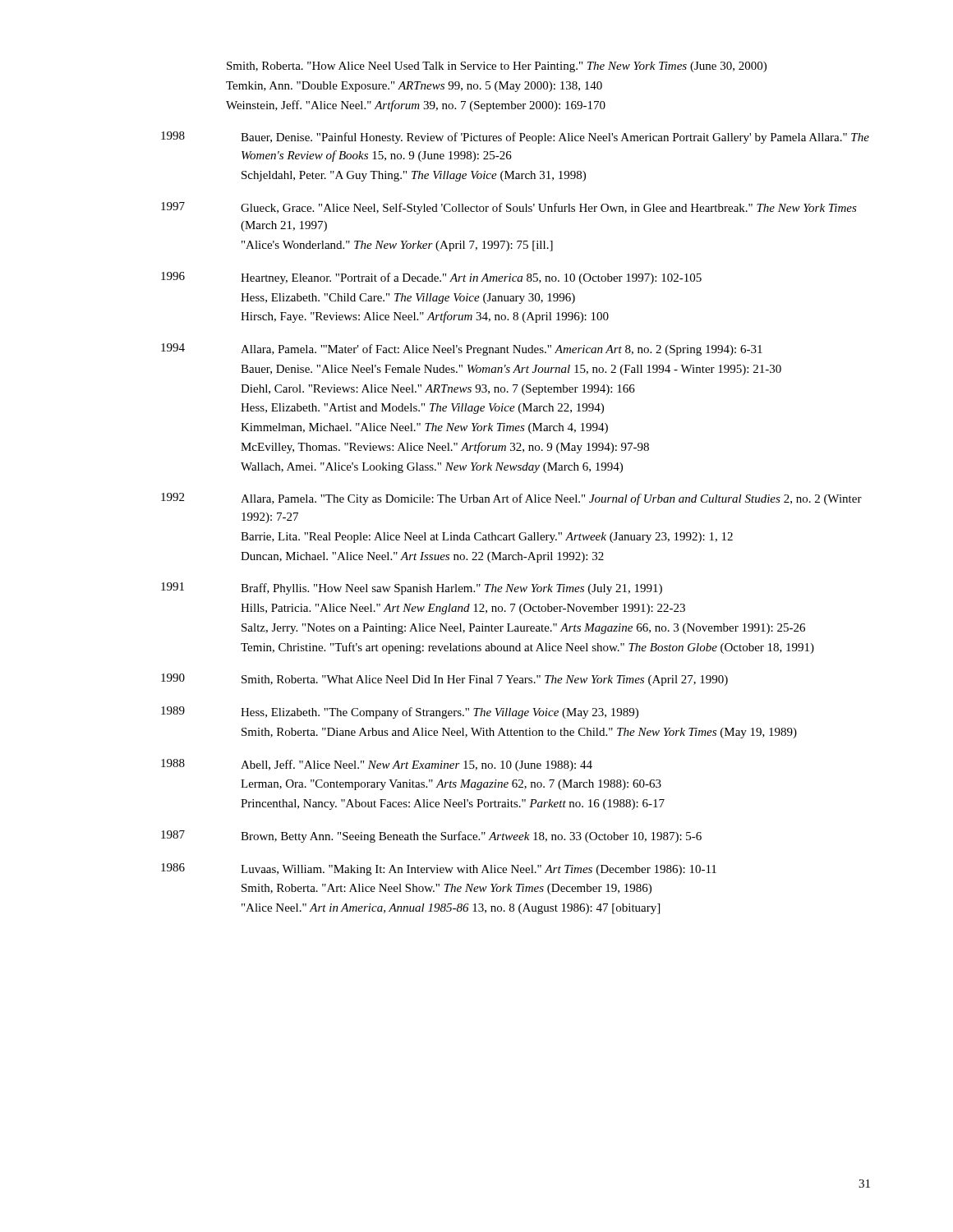Locate the list item containing "Allara, Pamela. "'Mater'"
The width and height of the screenshot is (953, 1232).
(556, 408)
